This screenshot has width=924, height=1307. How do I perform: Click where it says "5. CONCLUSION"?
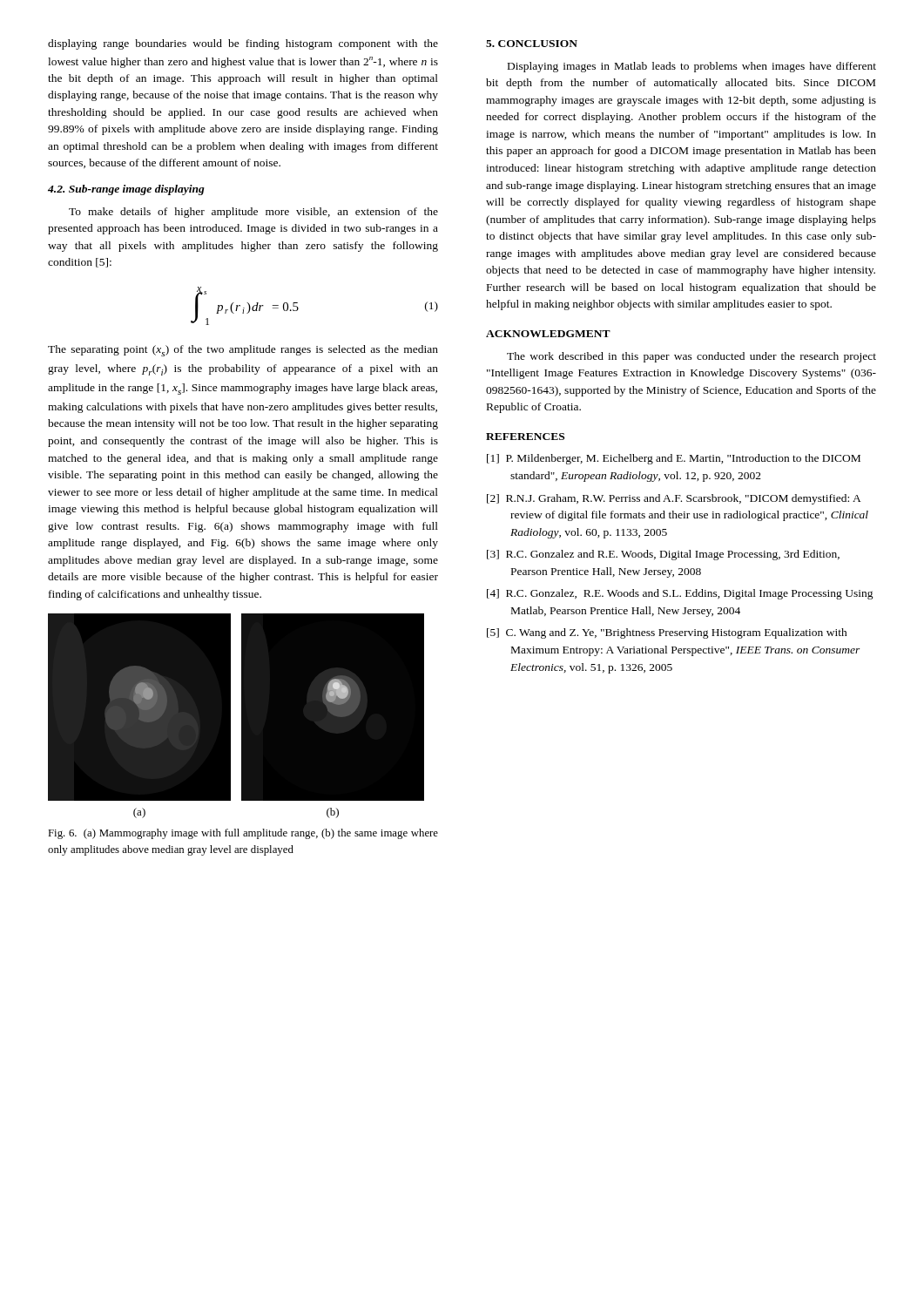pos(532,44)
